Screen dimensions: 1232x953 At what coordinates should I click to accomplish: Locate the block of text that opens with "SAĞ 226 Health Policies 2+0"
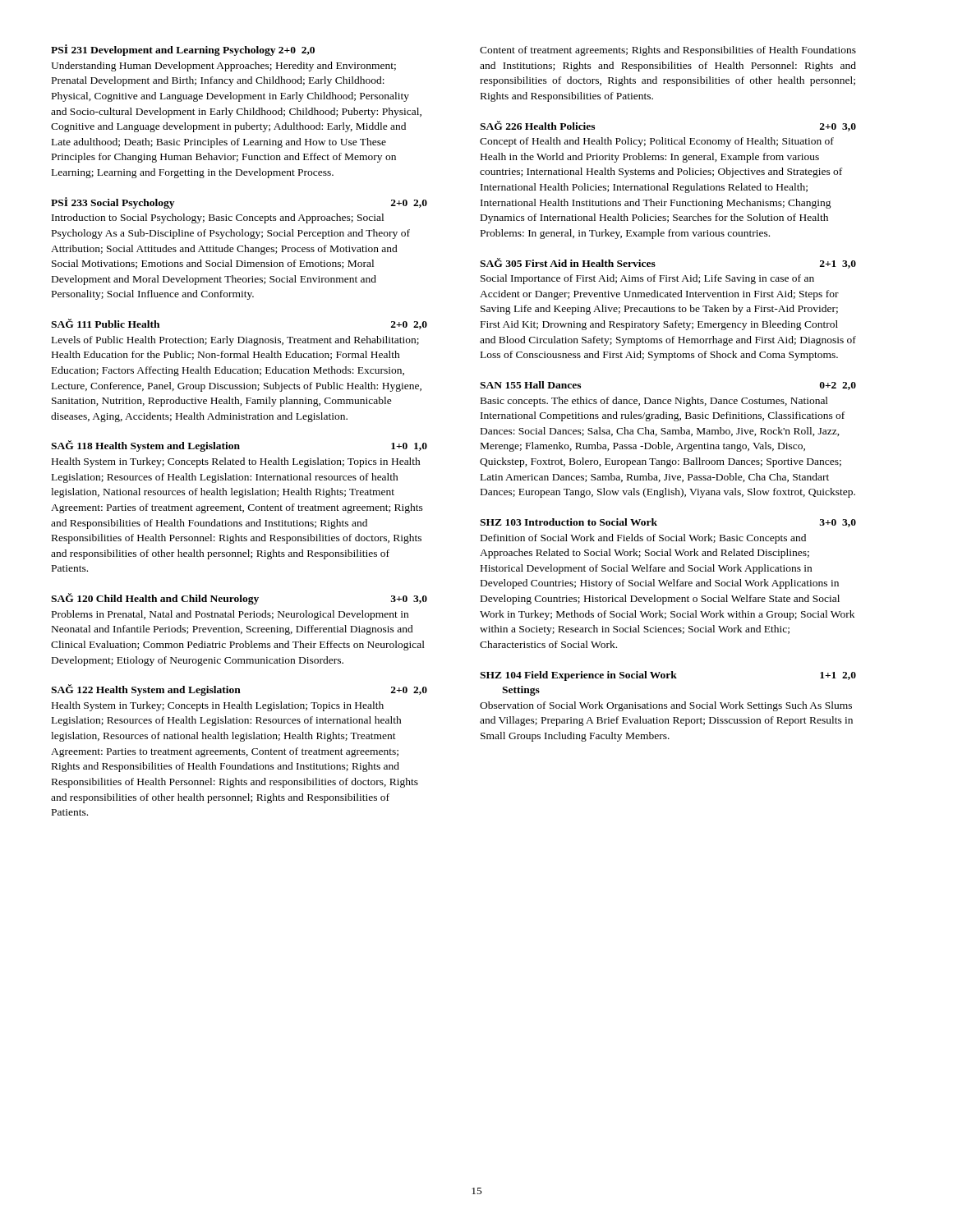click(668, 179)
